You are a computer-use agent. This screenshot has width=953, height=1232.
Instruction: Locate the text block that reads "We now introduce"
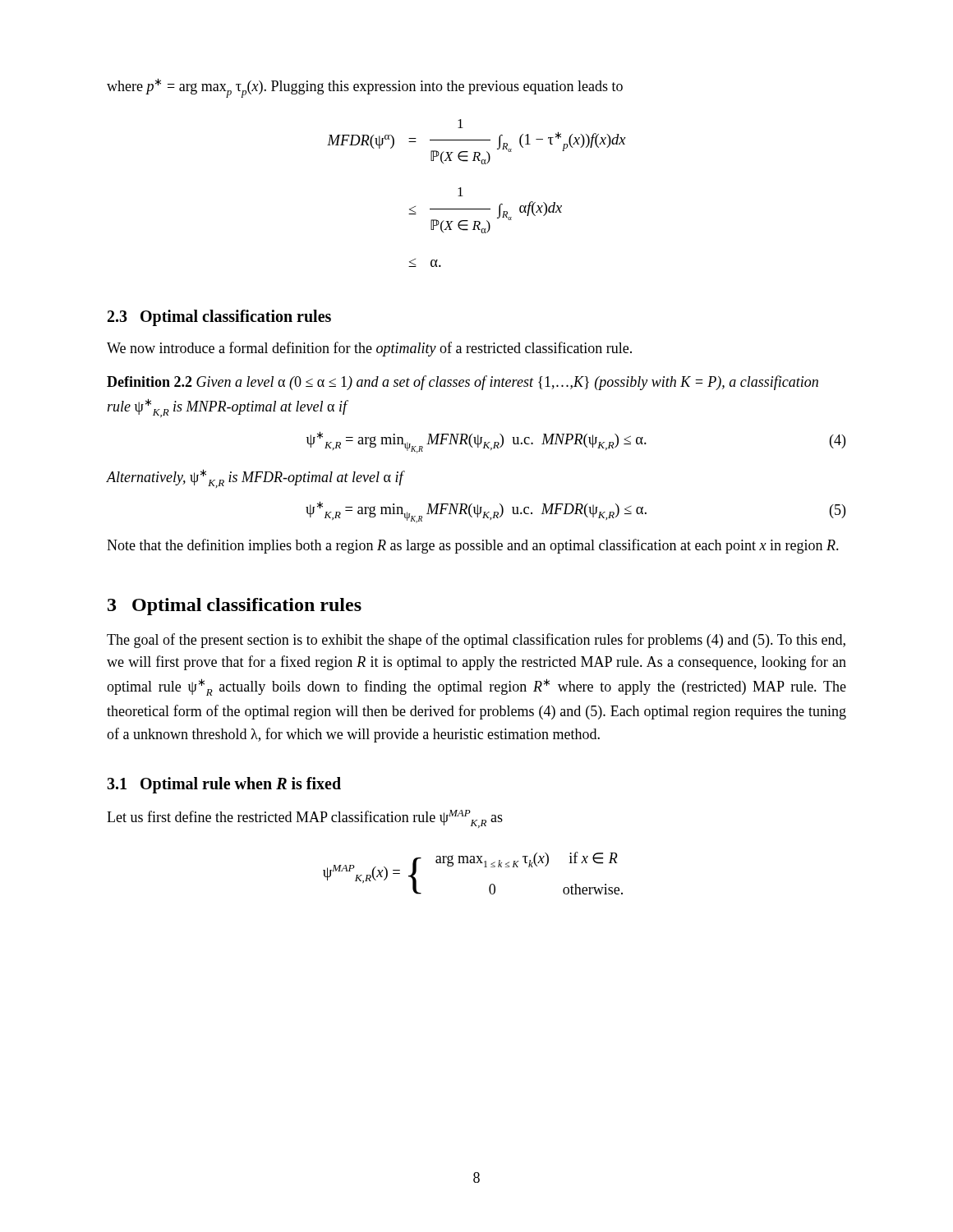pos(370,348)
